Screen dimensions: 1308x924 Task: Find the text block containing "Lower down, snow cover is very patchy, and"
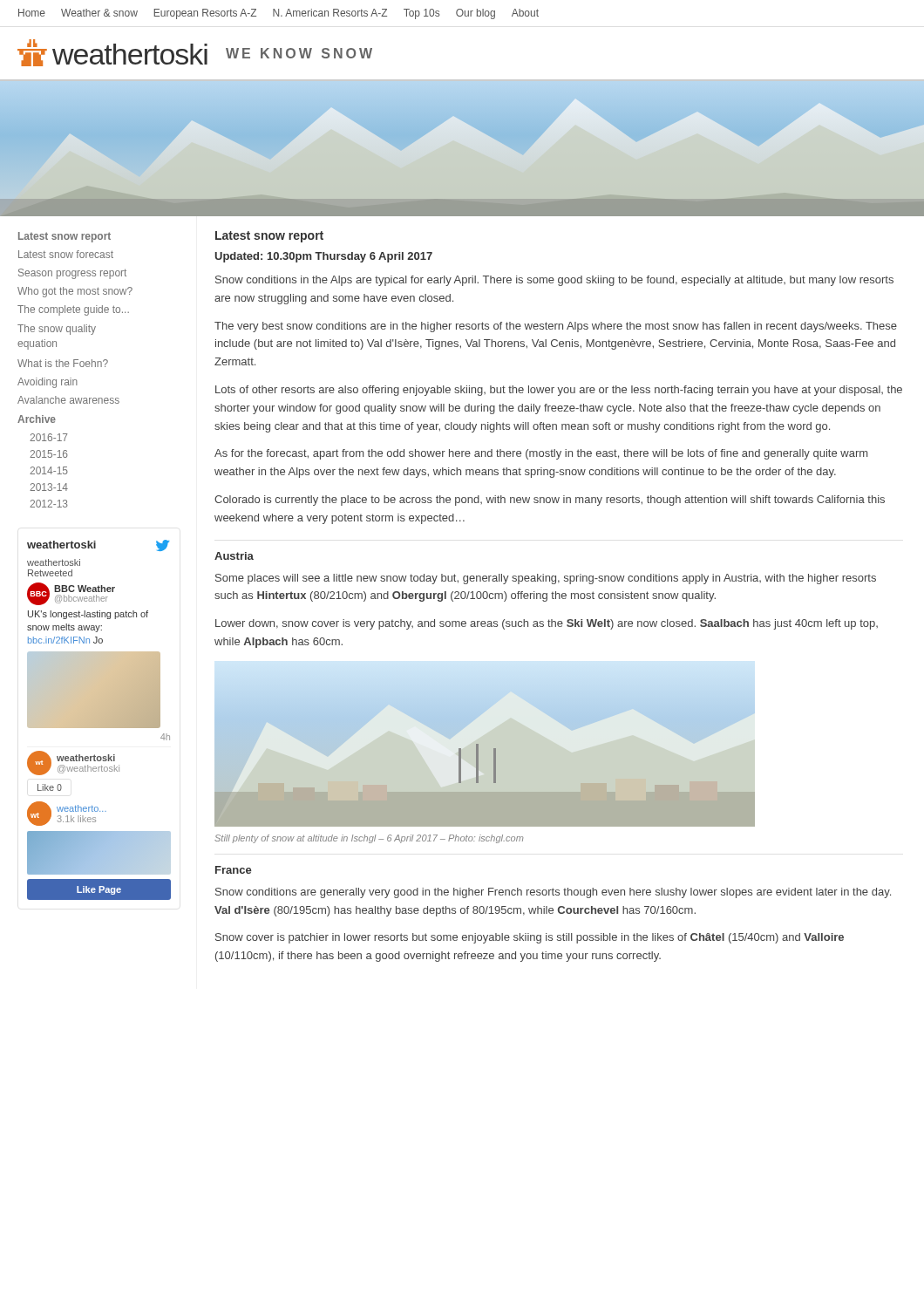pos(546,632)
